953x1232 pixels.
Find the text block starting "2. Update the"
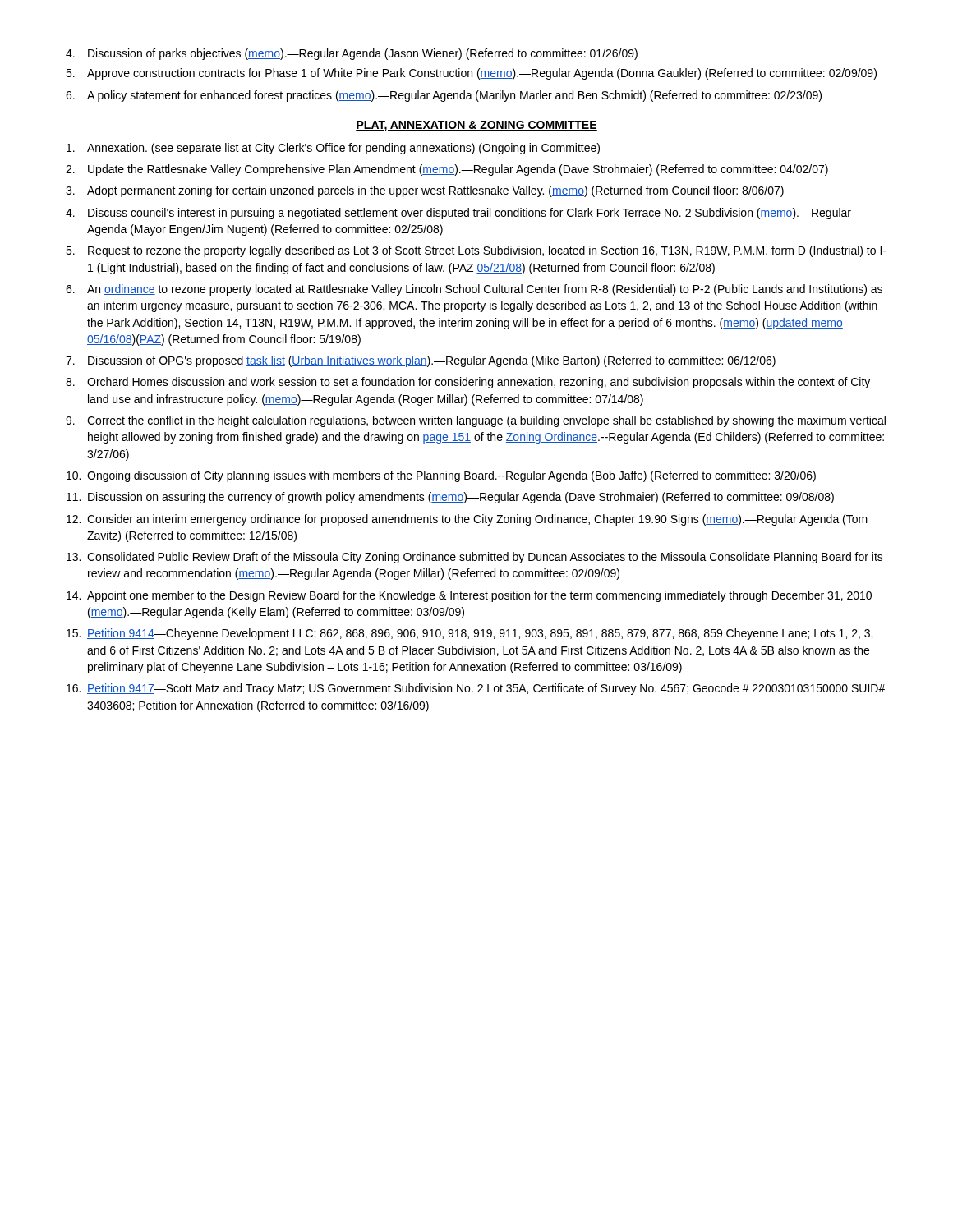coord(476,169)
